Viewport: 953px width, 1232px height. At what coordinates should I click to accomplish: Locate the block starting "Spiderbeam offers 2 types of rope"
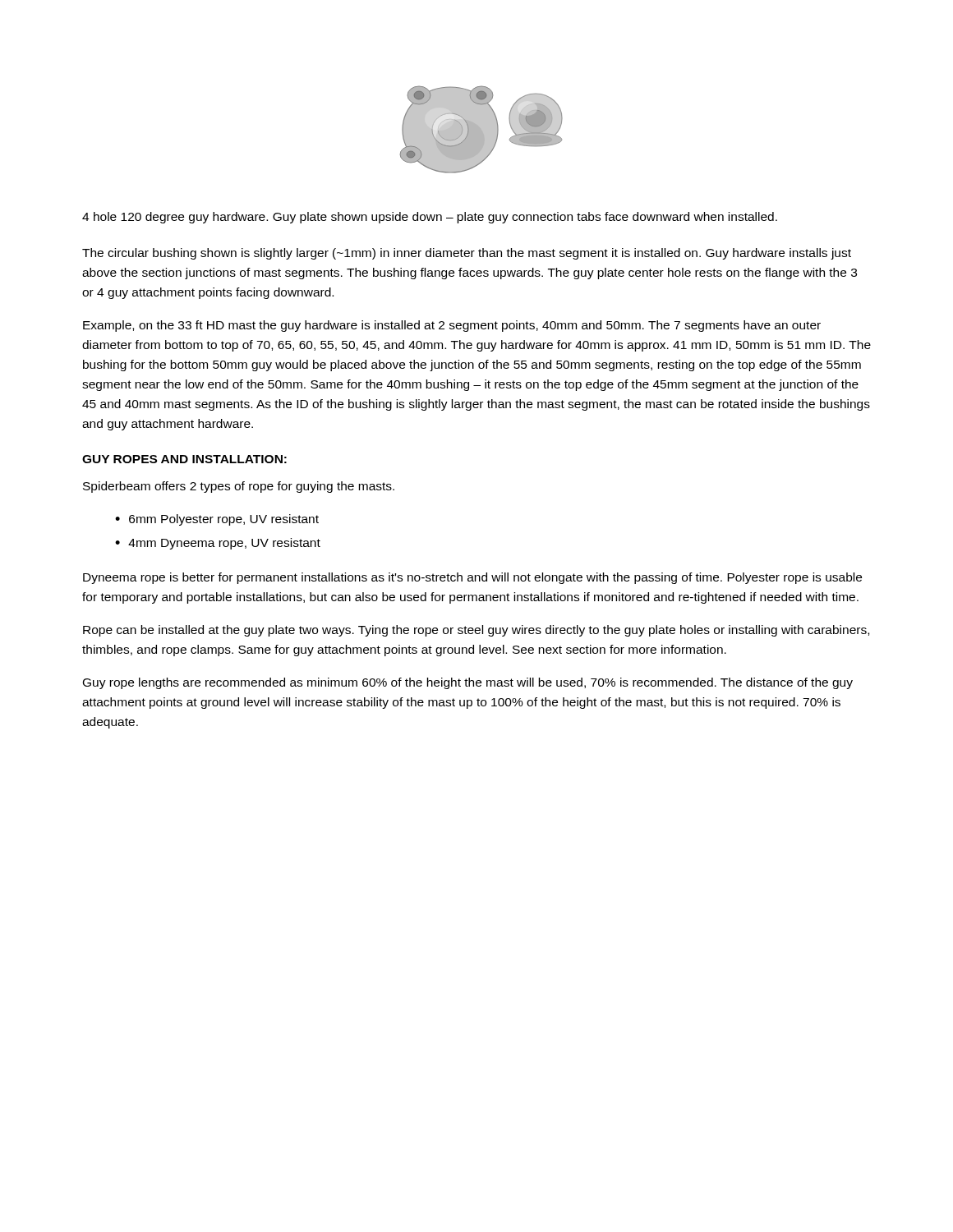(239, 486)
